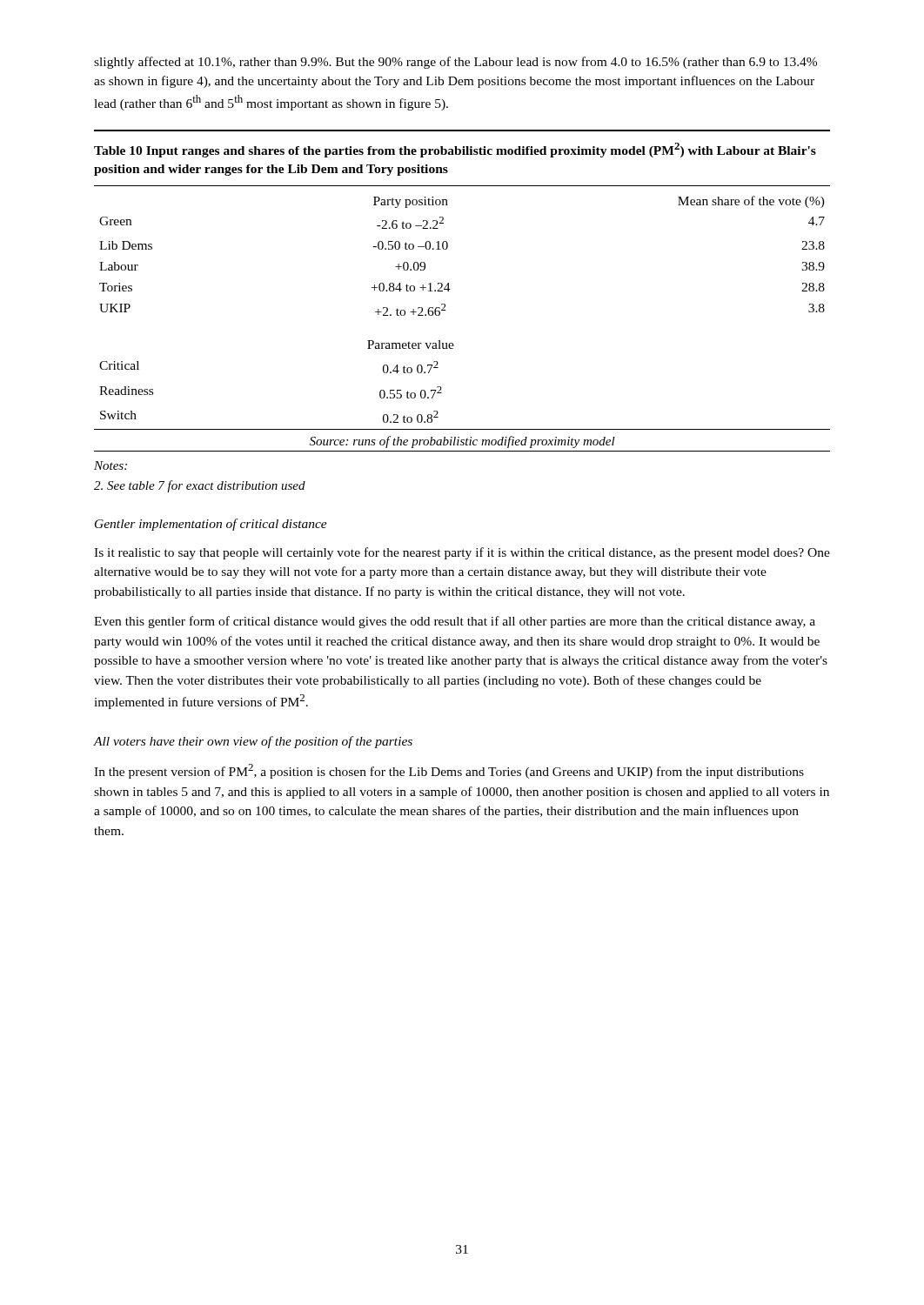924x1305 pixels.
Task: Point to "Gentler implementation of critical distance"
Action: [211, 525]
